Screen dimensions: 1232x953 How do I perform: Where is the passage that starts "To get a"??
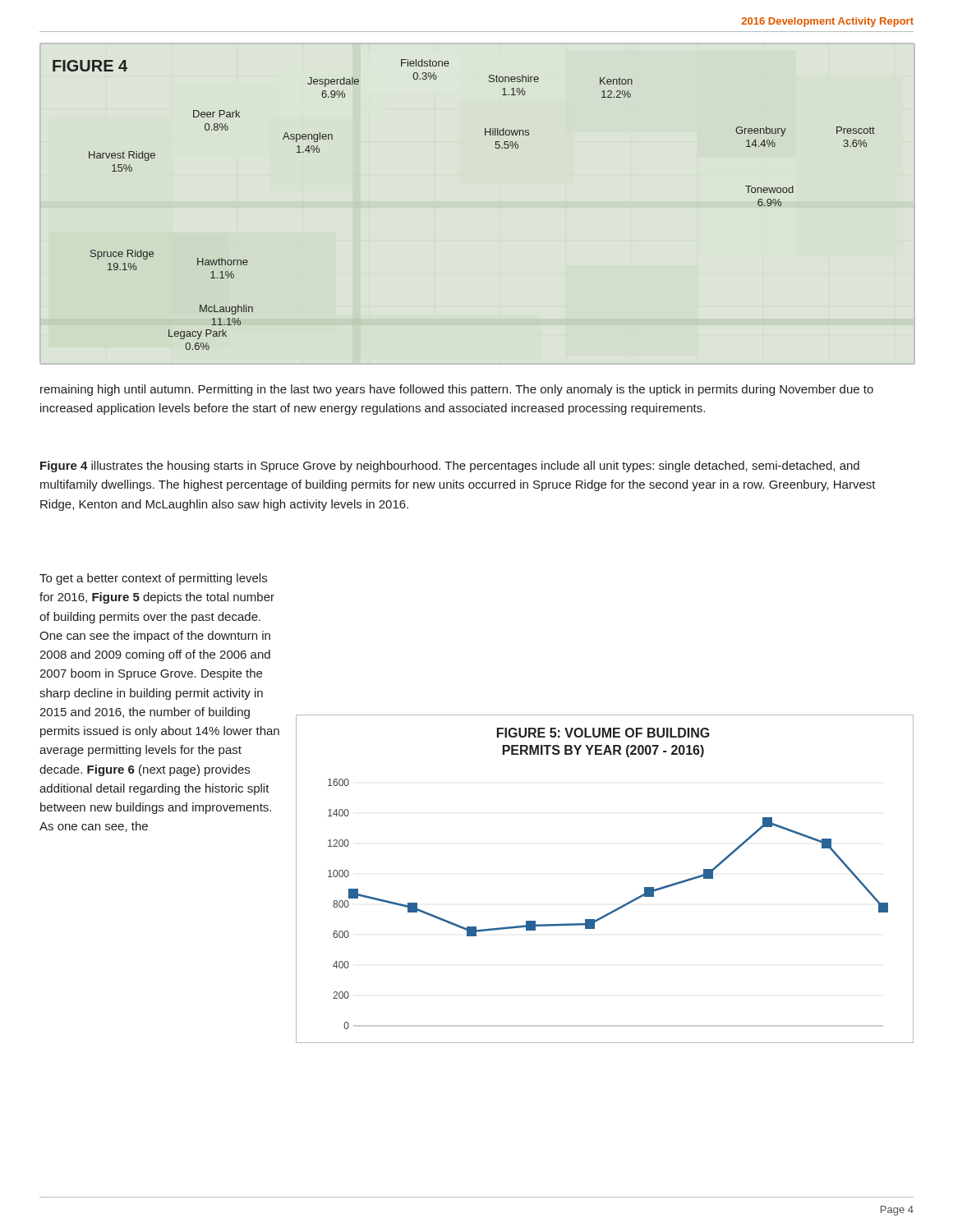pos(161,702)
